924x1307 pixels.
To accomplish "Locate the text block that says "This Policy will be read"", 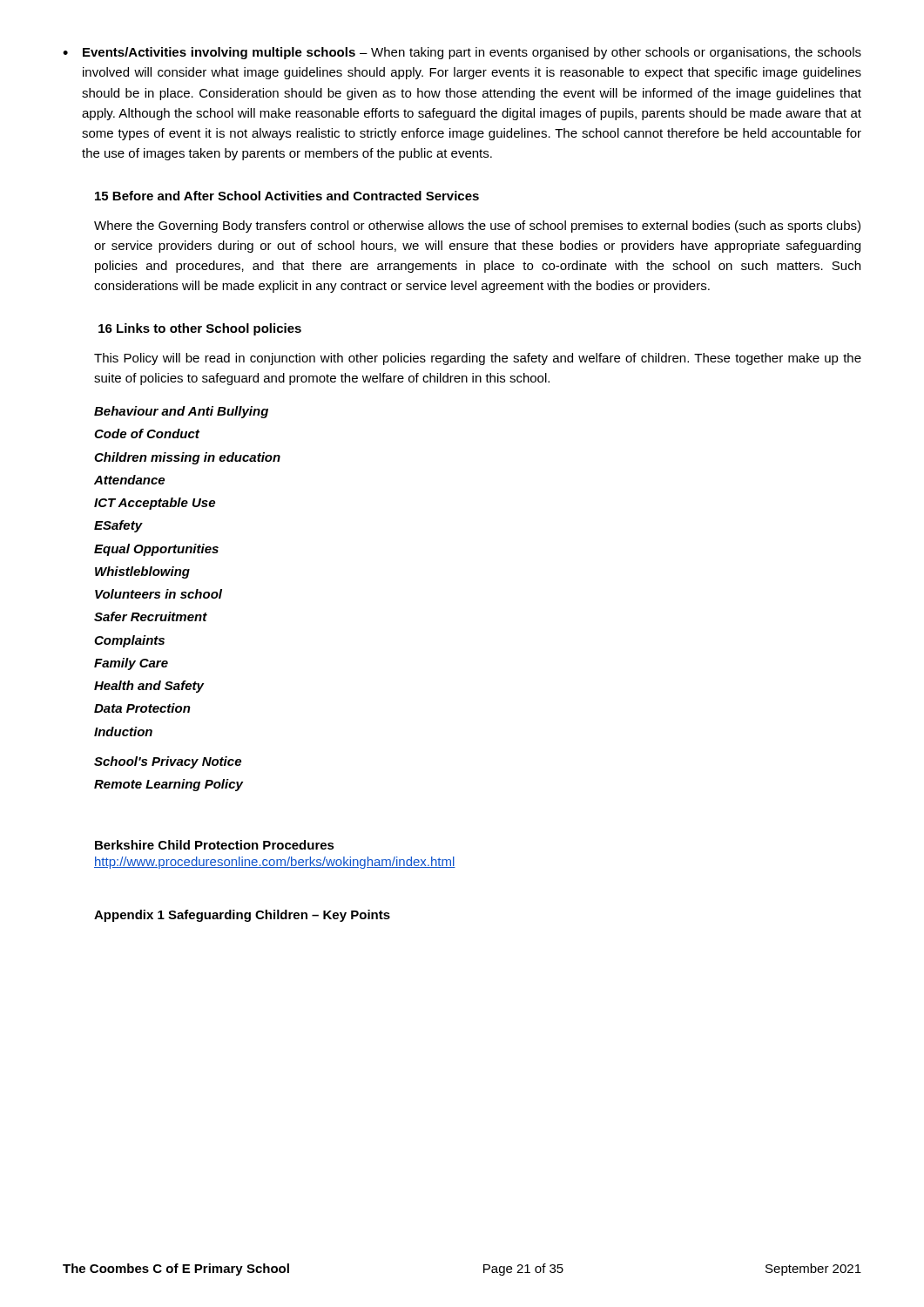I will (478, 367).
